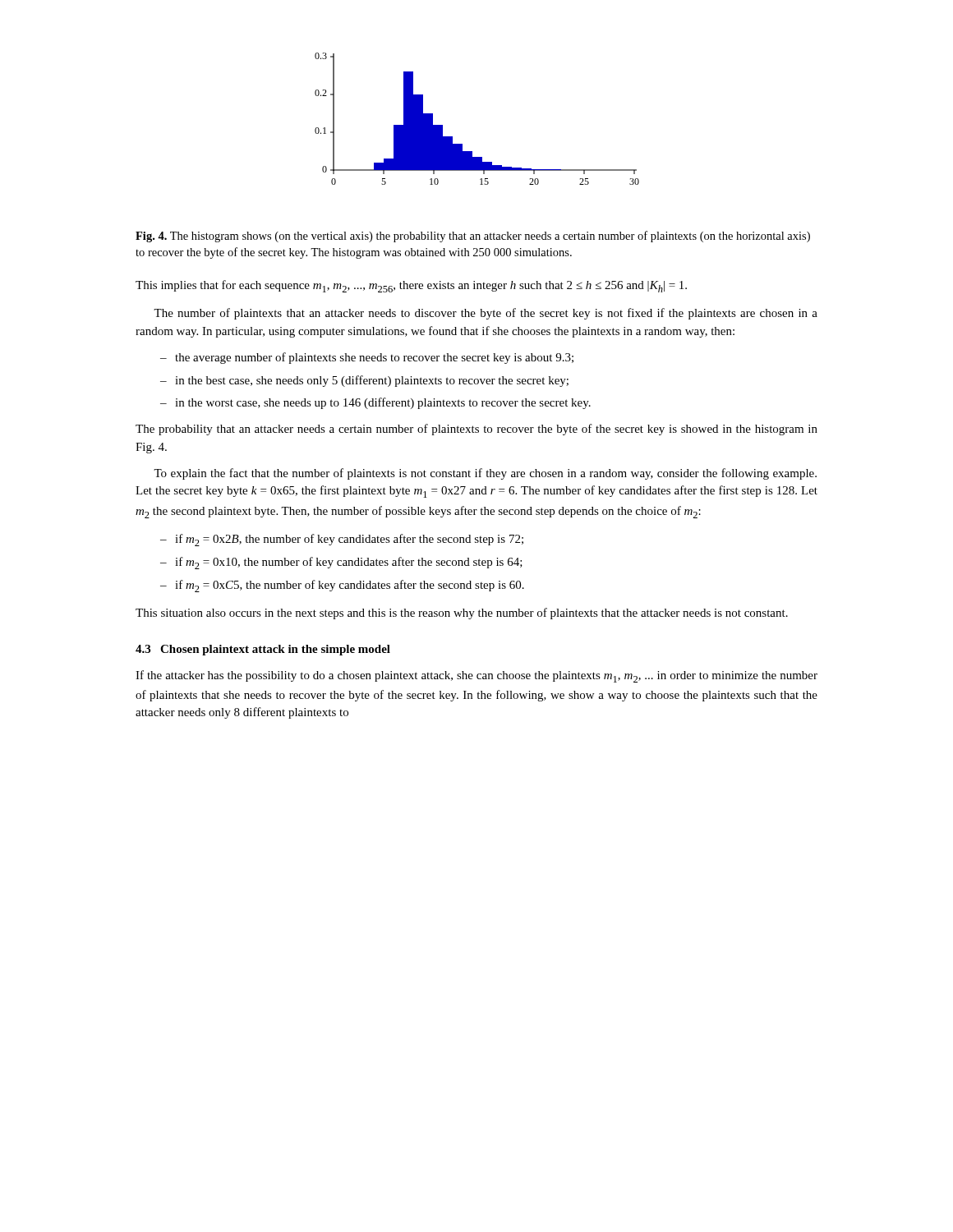The image size is (953, 1232).
Task: Click on the text block starting "This implies that"
Action: (x=412, y=287)
